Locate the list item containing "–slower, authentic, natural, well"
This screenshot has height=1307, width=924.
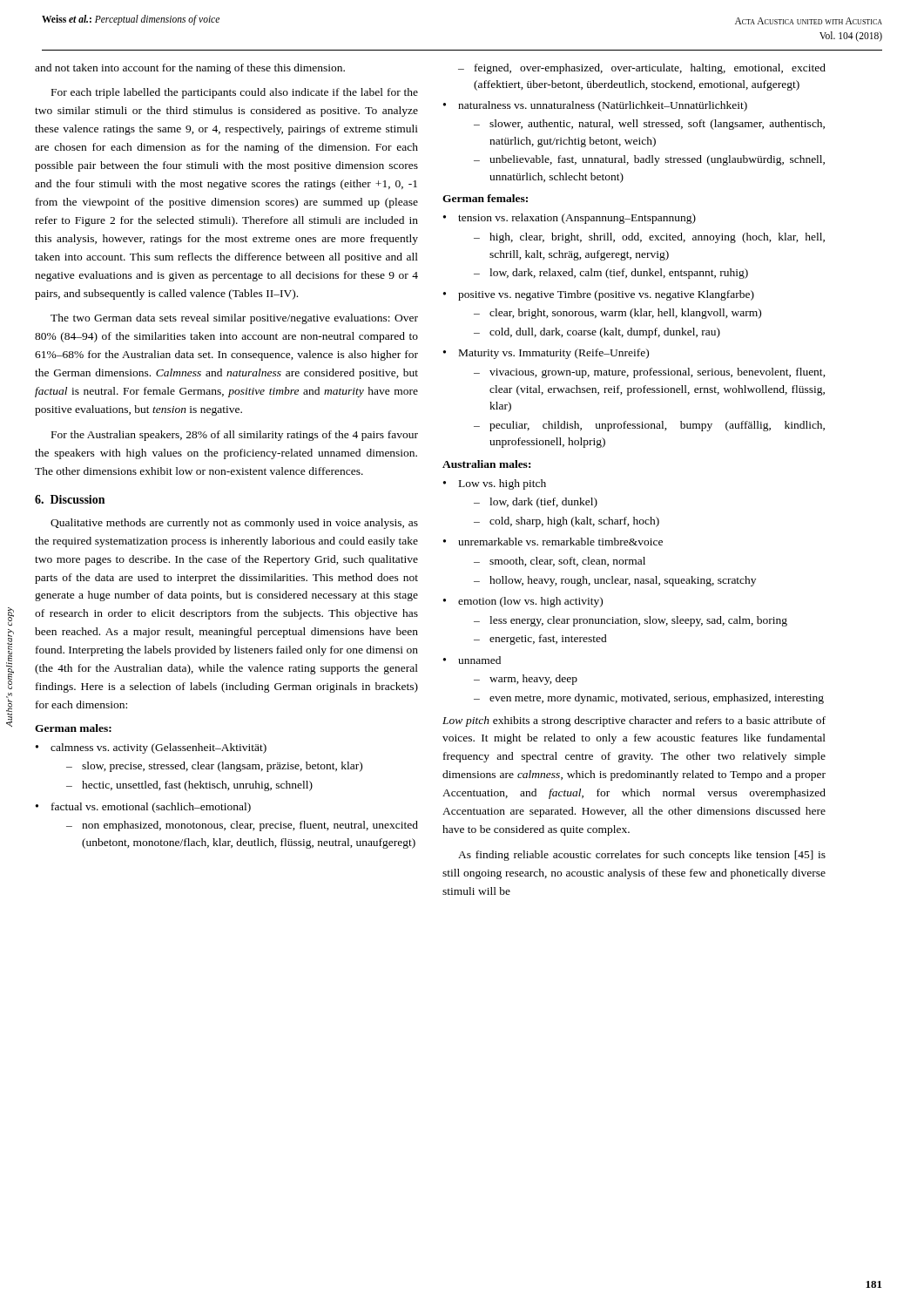tap(650, 132)
